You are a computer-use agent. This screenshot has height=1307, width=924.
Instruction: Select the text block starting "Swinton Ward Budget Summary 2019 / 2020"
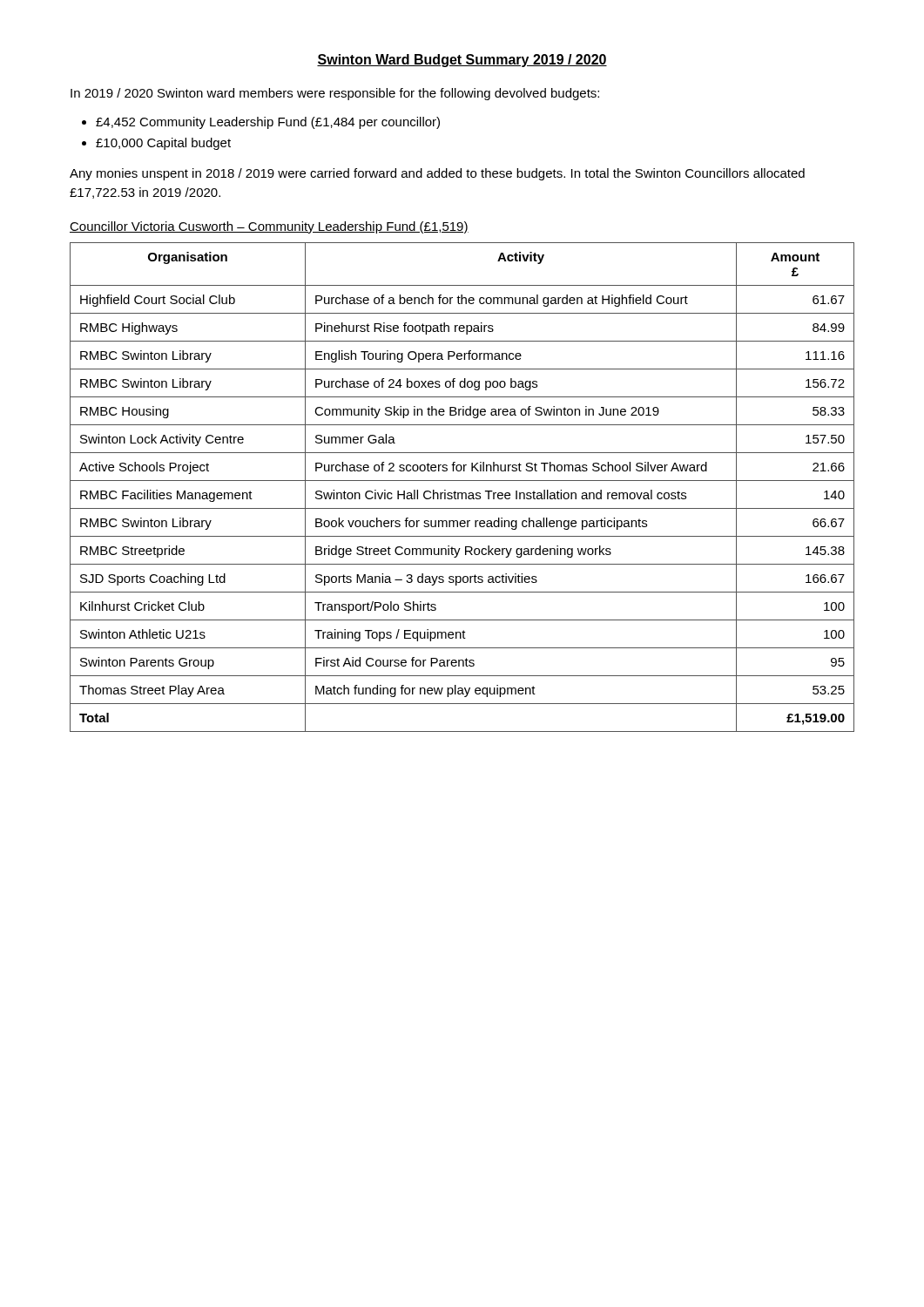462,60
